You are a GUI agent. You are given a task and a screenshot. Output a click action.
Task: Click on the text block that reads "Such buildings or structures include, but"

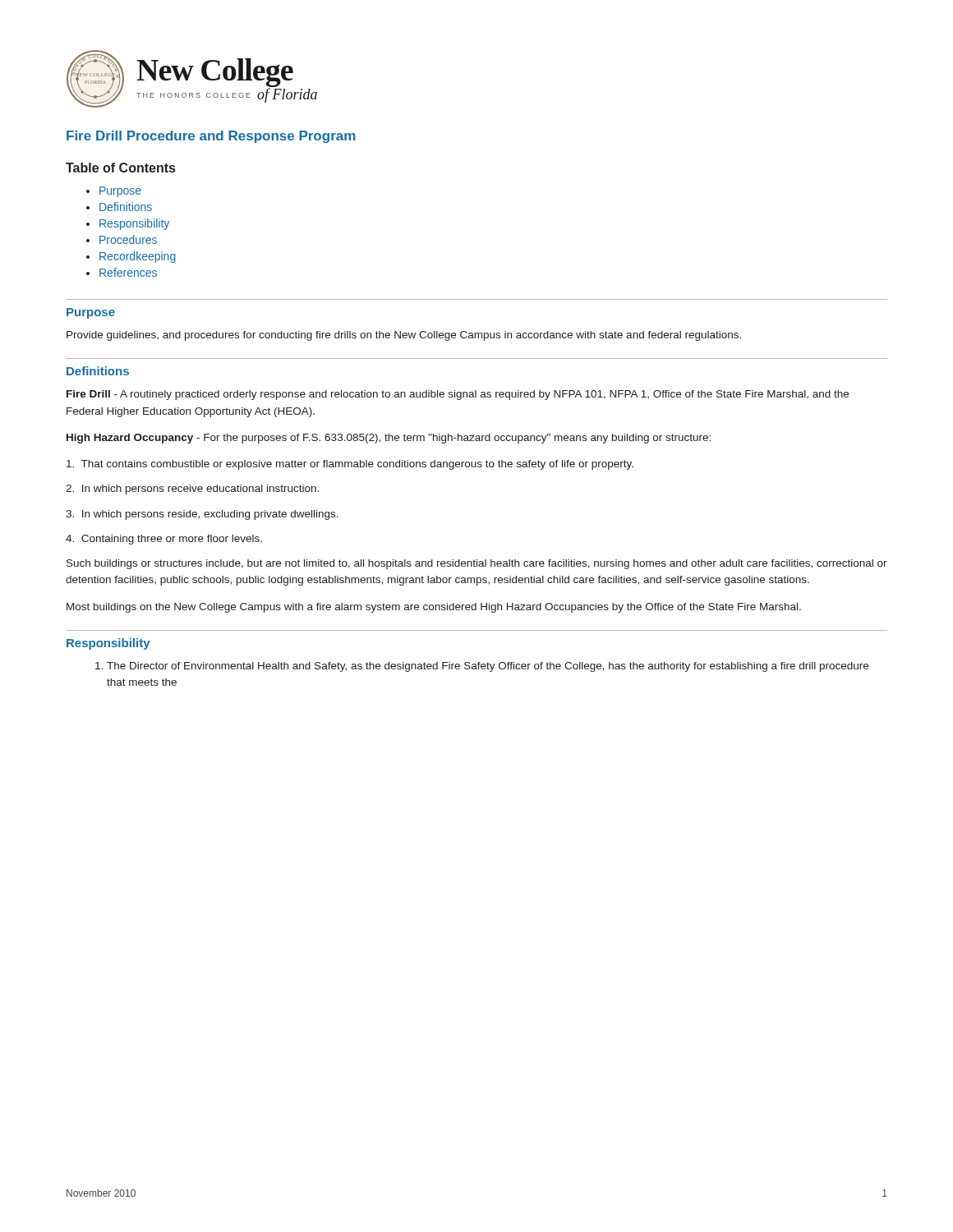pyautogui.click(x=476, y=571)
